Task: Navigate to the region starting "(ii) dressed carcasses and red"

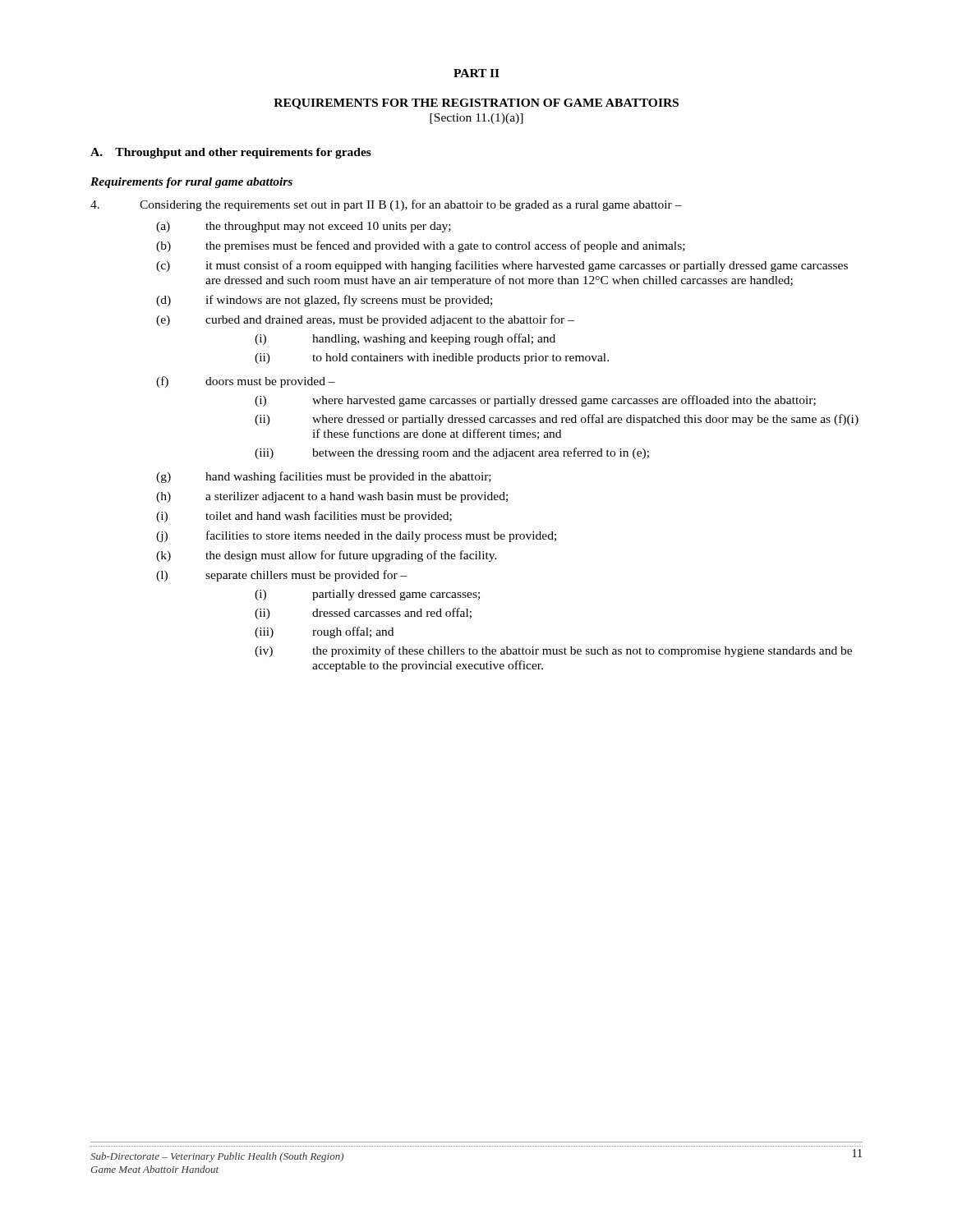Action: pyautogui.click(x=363, y=614)
